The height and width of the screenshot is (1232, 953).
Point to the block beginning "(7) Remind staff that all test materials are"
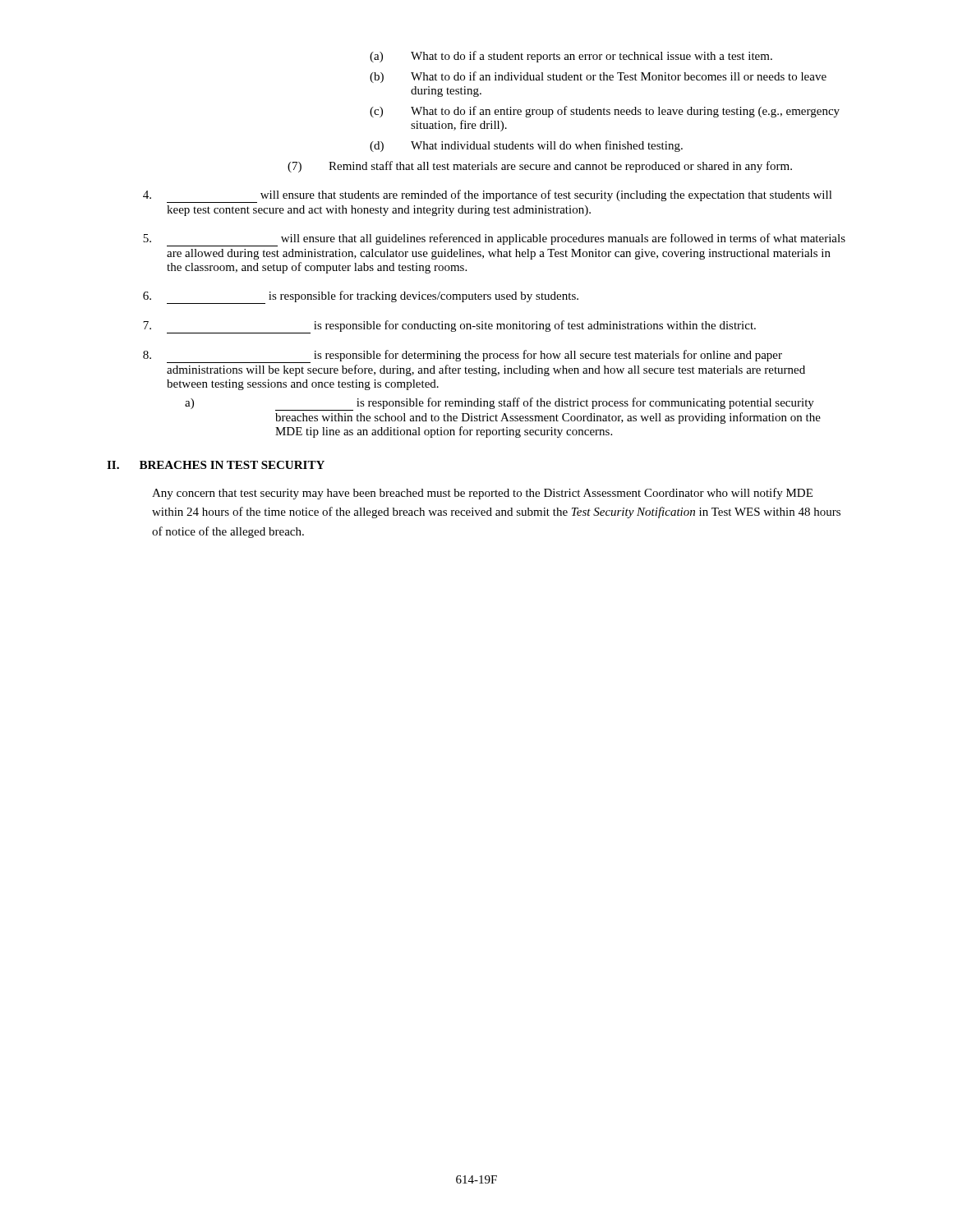click(540, 166)
